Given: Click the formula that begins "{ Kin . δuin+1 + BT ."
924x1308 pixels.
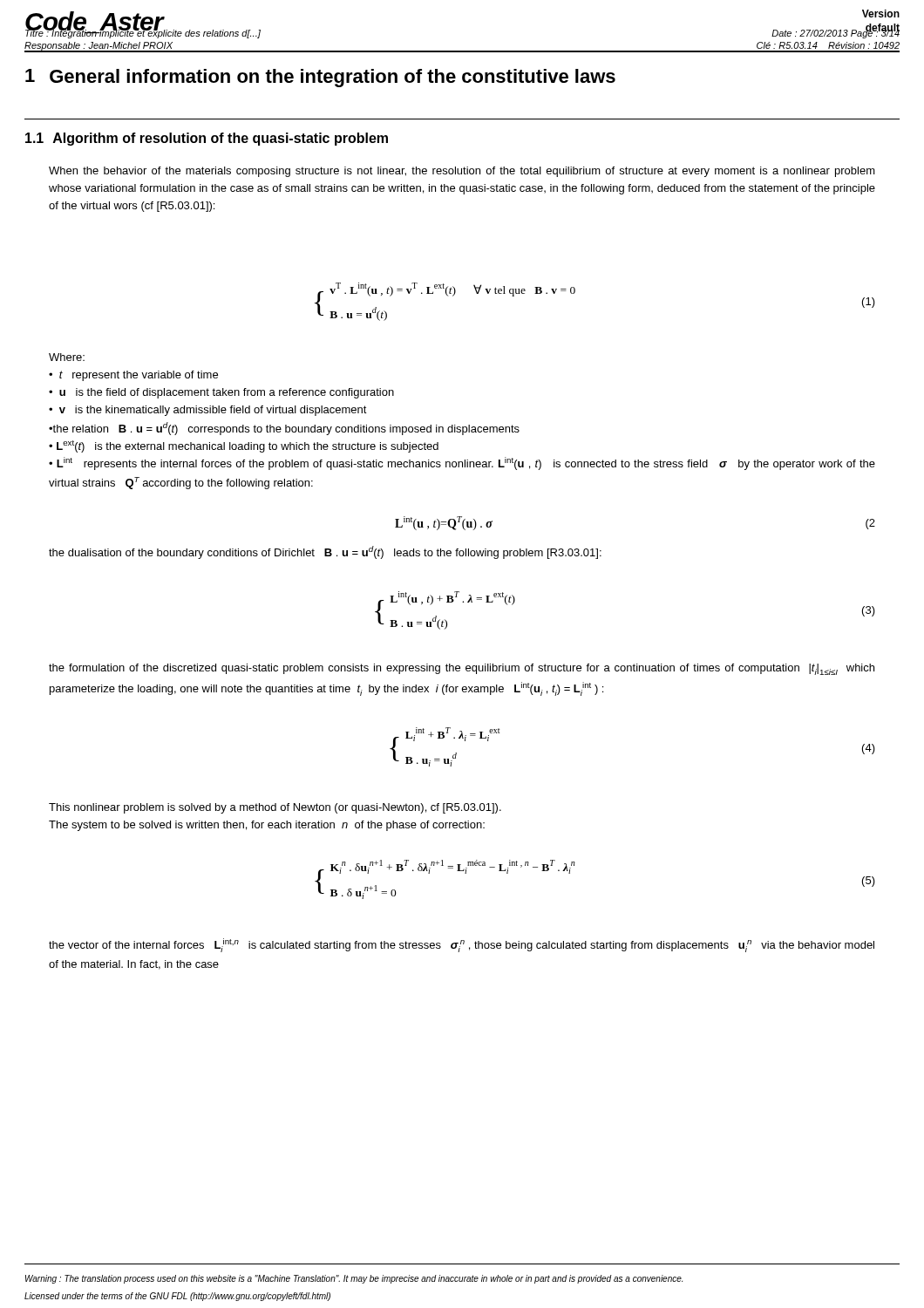Looking at the screenshot, I should (x=462, y=880).
